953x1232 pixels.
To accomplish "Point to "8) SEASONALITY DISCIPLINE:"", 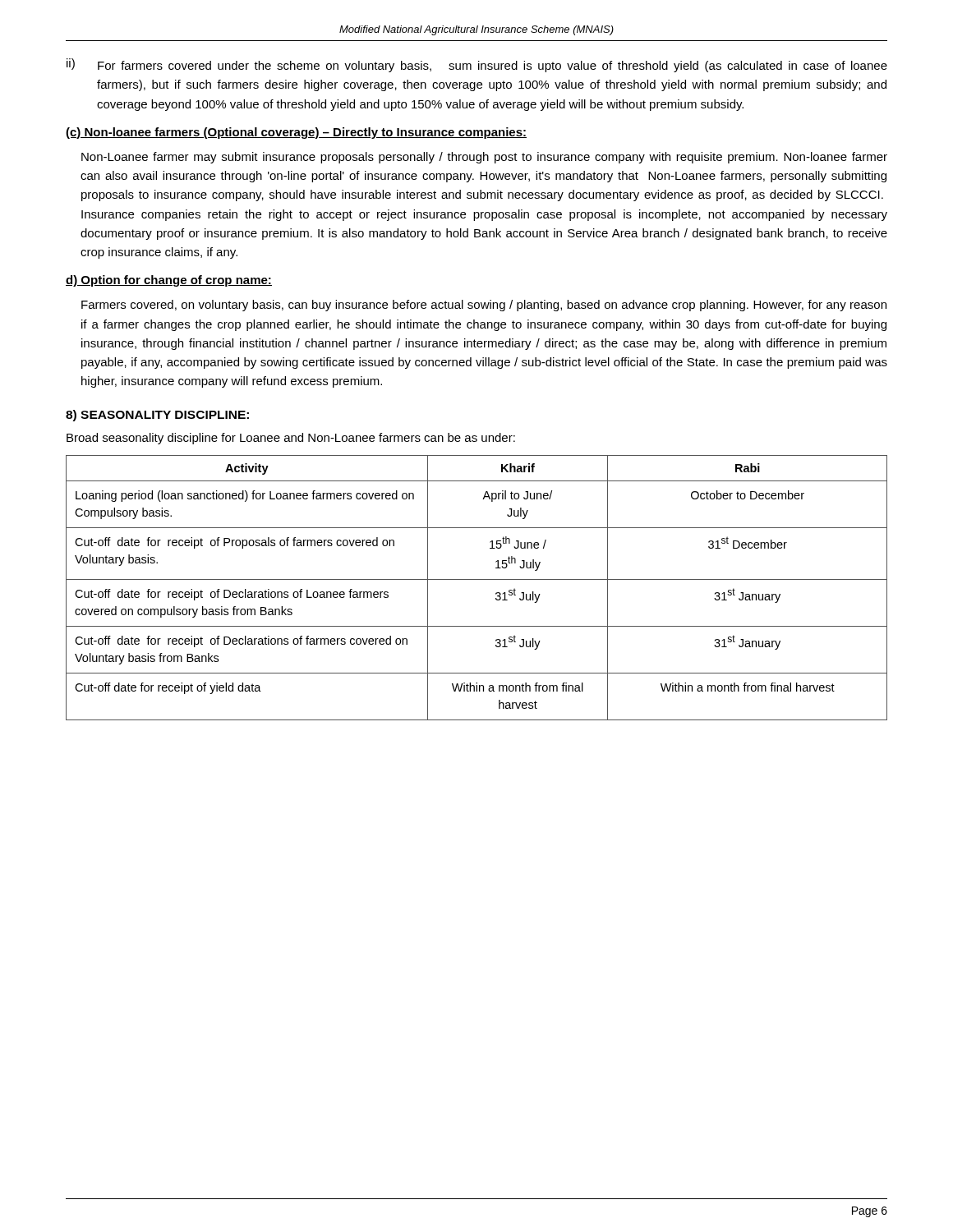I will pos(158,414).
